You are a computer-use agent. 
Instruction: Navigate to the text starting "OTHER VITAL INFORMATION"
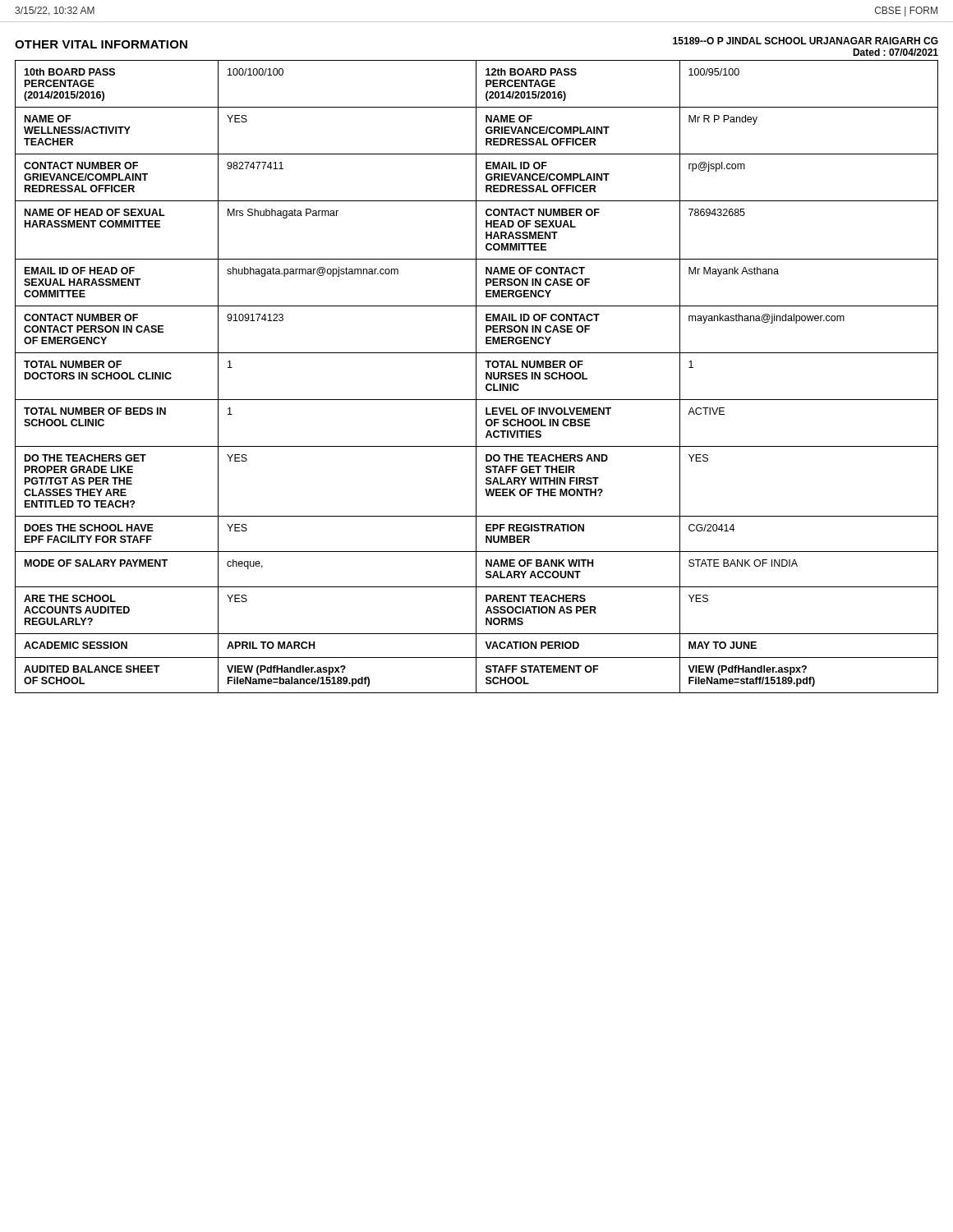point(101,44)
